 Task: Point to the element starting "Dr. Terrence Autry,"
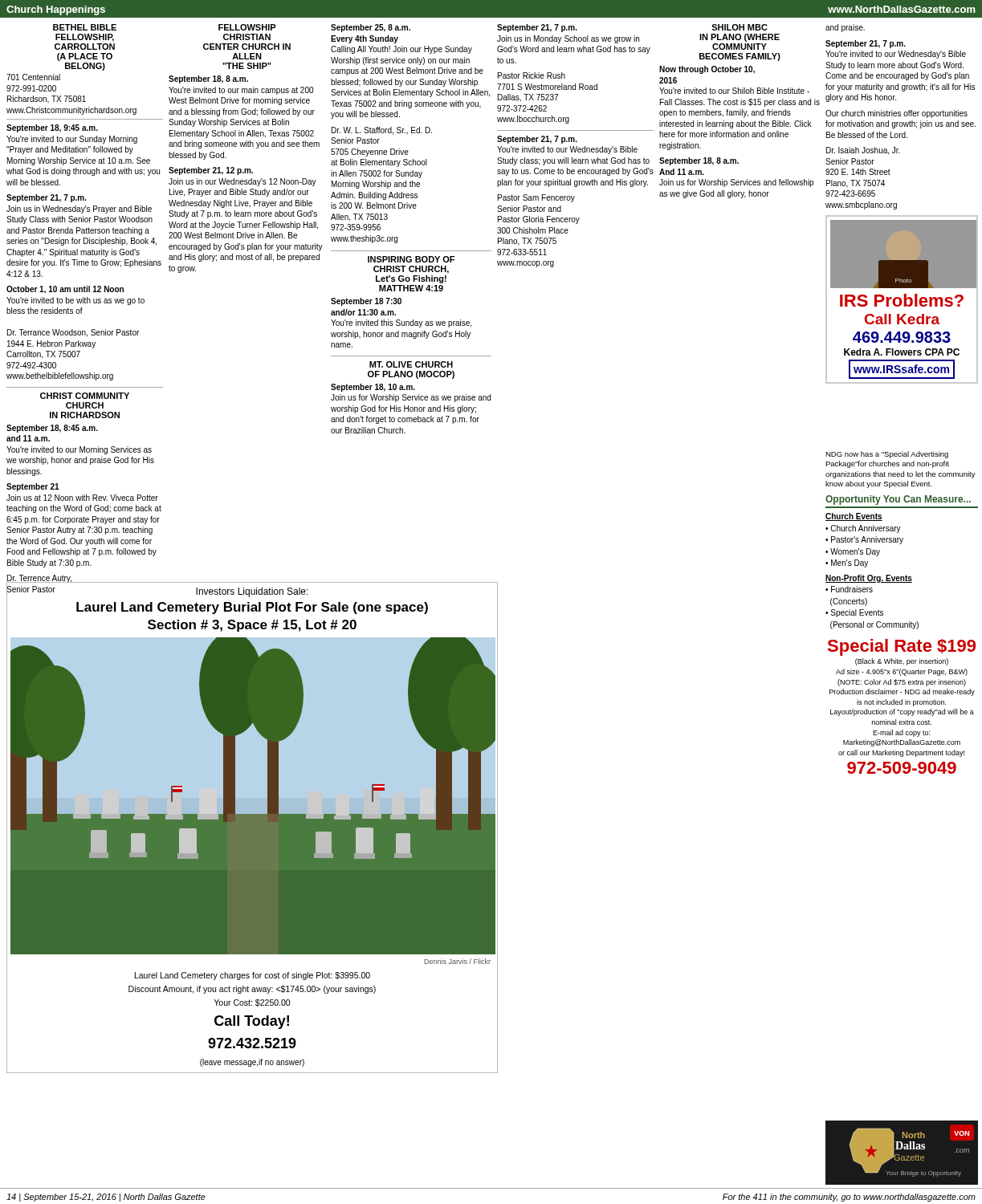click(x=39, y=584)
